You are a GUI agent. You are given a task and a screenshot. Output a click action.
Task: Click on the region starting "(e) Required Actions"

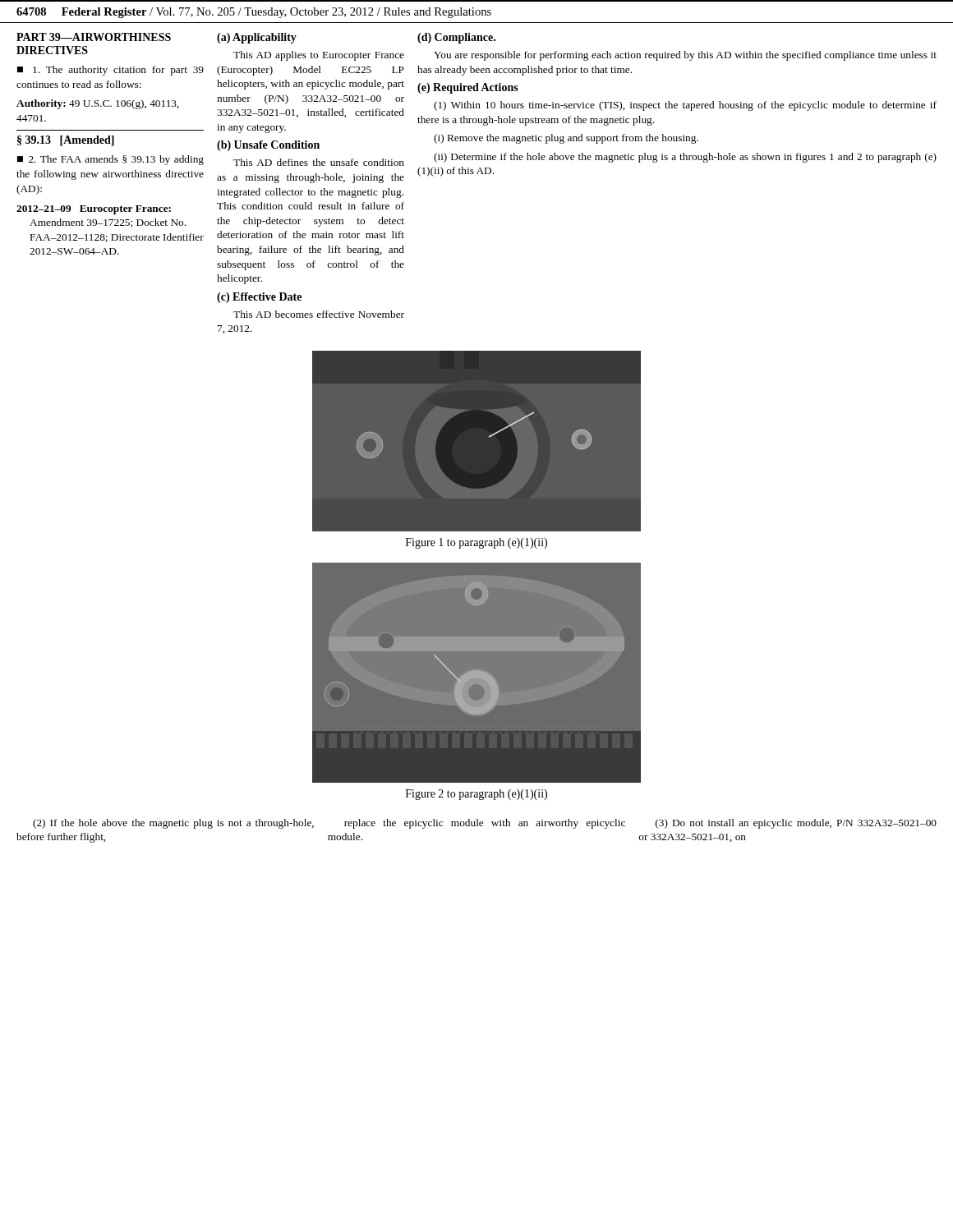pyautogui.click(x=468, y=88)
